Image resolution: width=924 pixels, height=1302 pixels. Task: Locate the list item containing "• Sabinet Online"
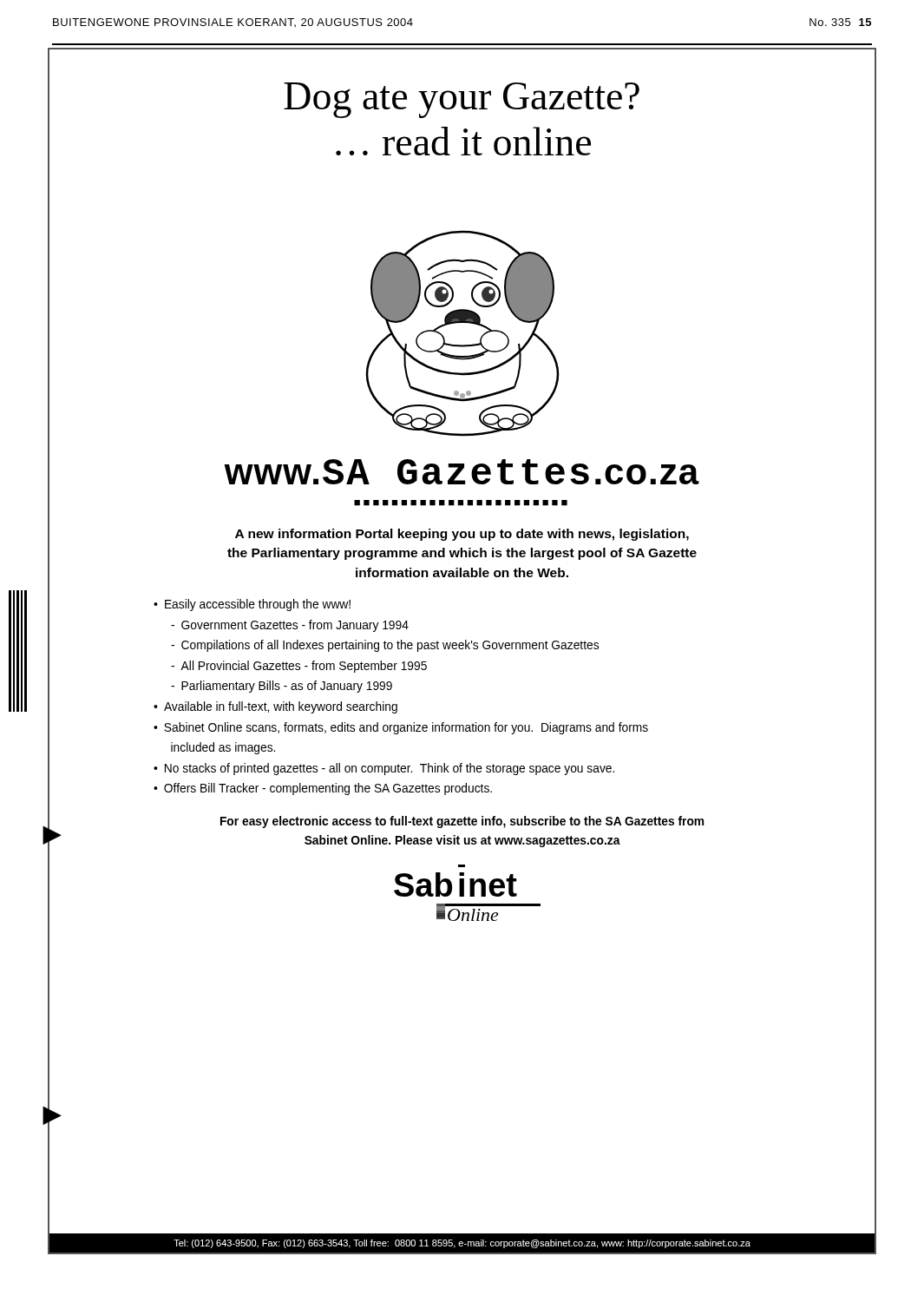[x=401, y=738]
